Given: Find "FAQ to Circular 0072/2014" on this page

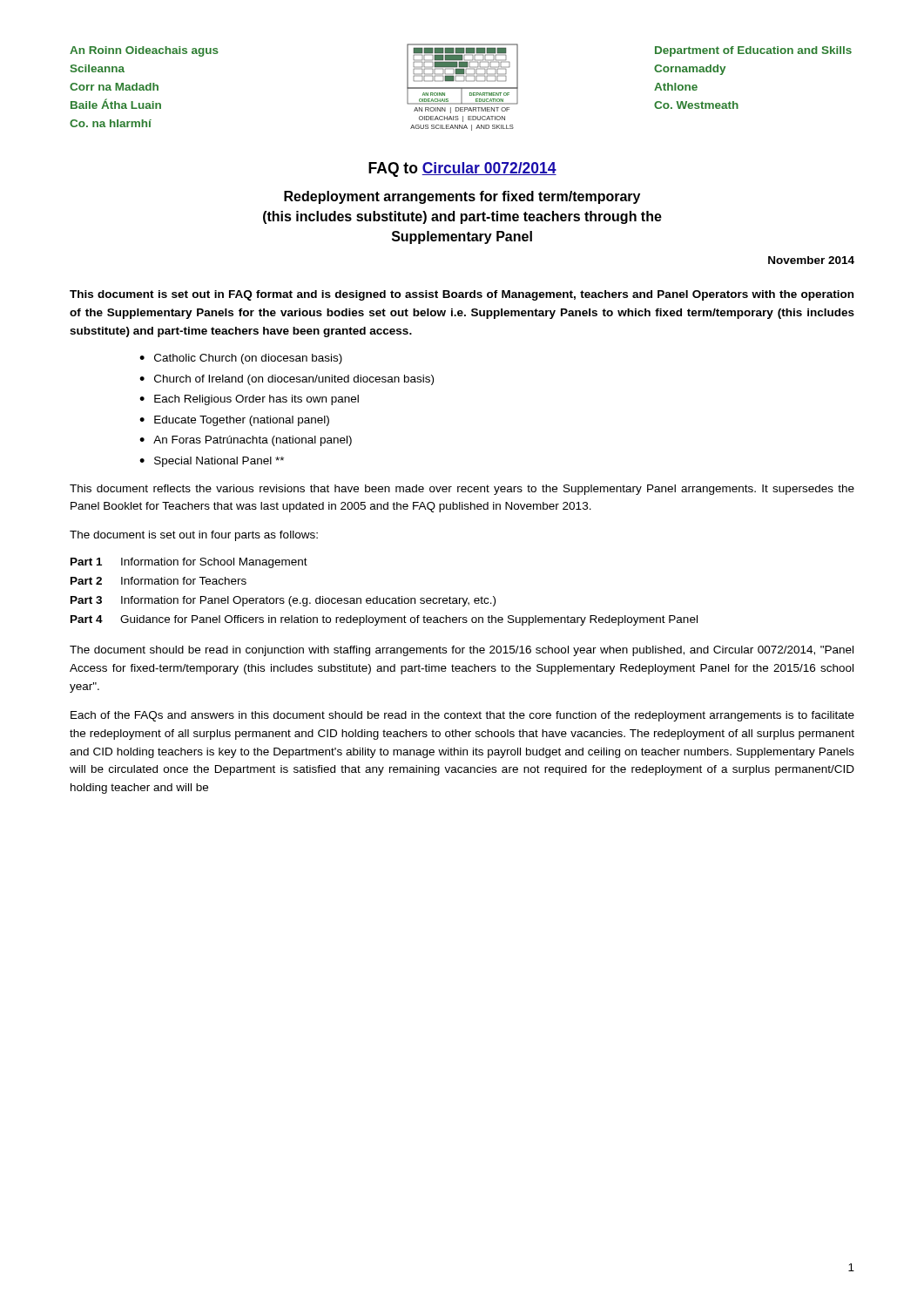Looking at the screenshot, I should [462, 168].
